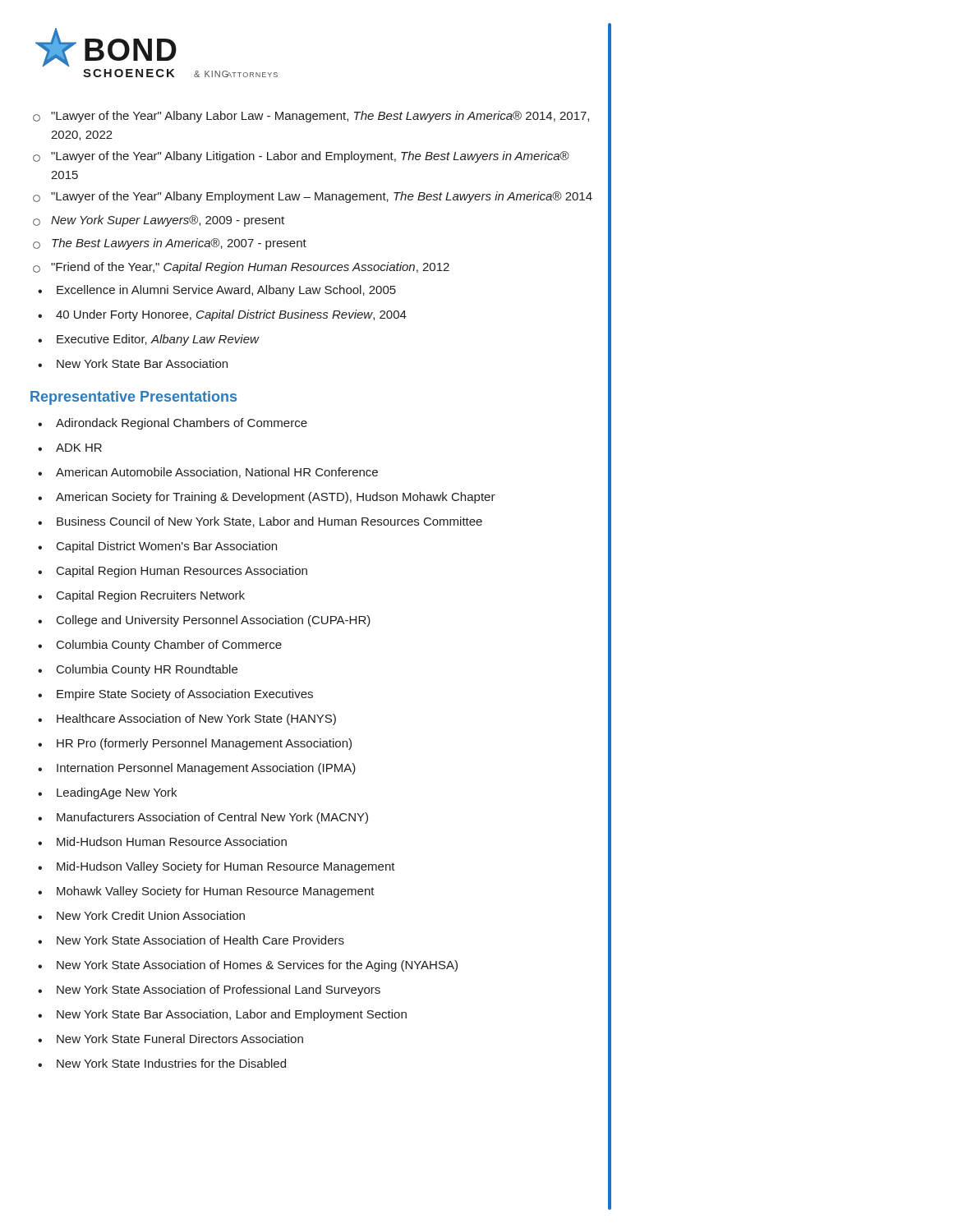Viewport: 953px width, 1232px height.
Task: Locate a section header
Action: click(x=134, y=397)
